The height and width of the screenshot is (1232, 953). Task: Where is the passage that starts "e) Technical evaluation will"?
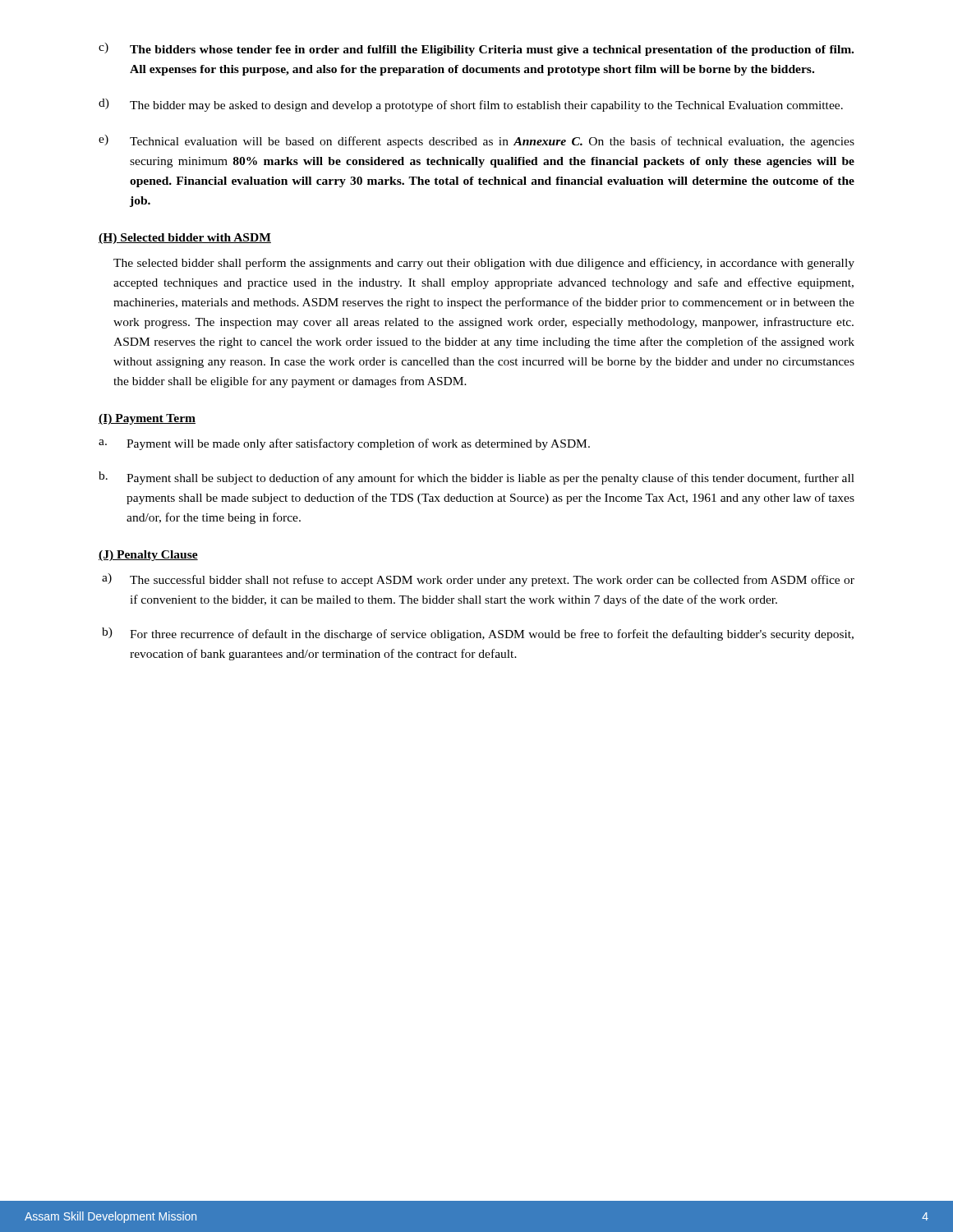(476, 171)
